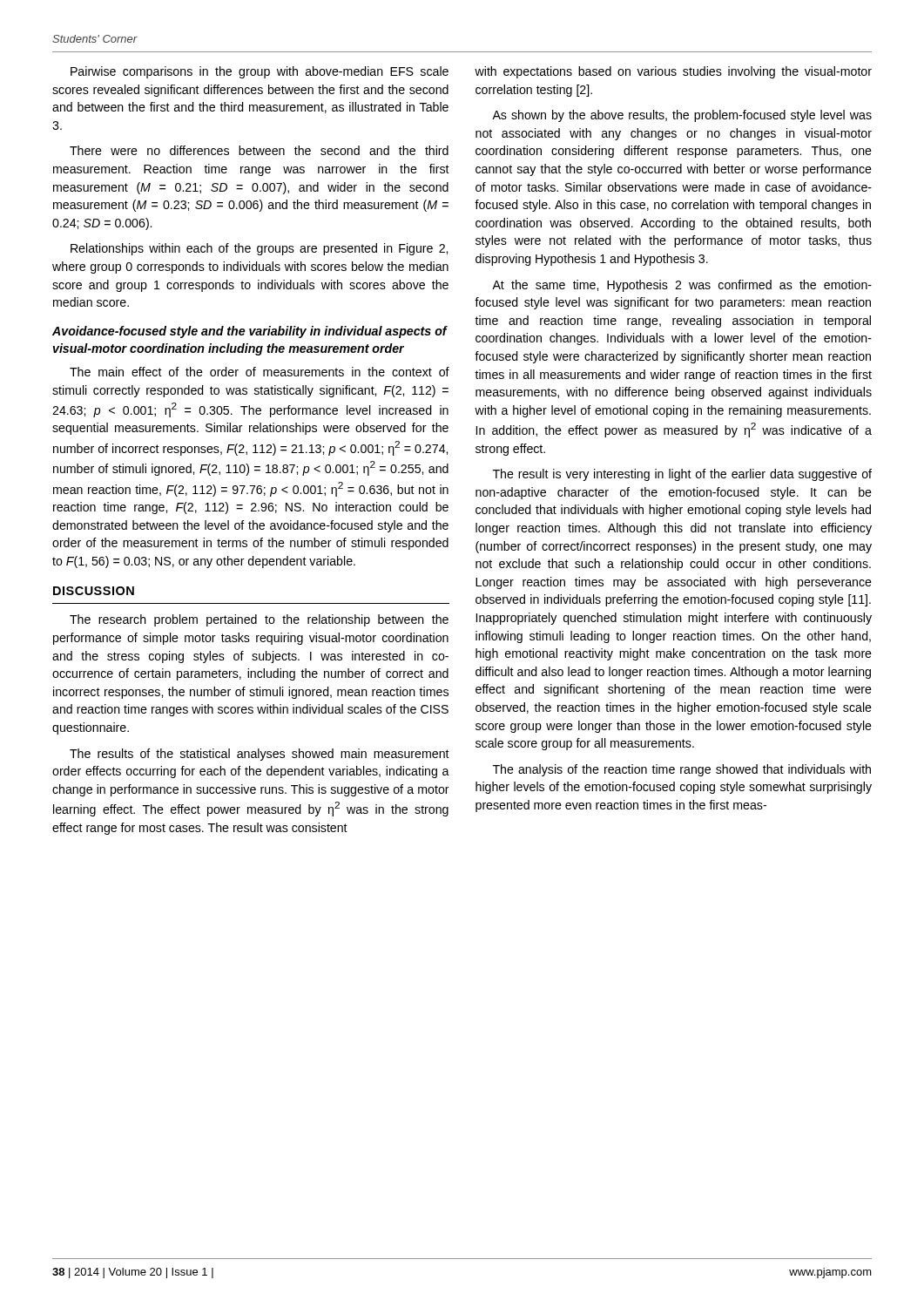The width and height of the screenshot is (924, 1307).
Task: Find the text block containing "Pairwise comparisons in the group with"
Action: click(x=251, y=187)
